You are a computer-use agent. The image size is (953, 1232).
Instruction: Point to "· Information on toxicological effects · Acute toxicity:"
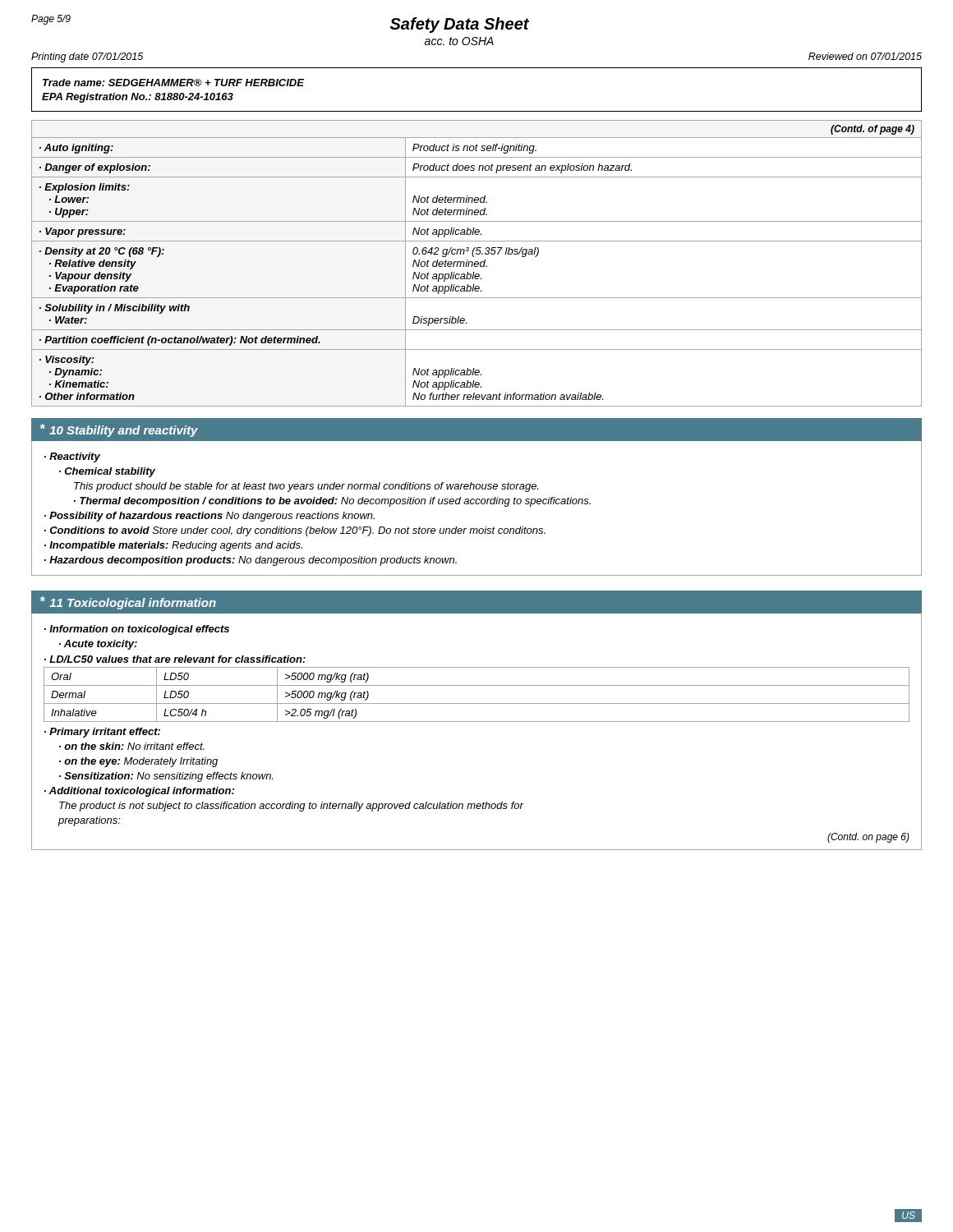137,630
